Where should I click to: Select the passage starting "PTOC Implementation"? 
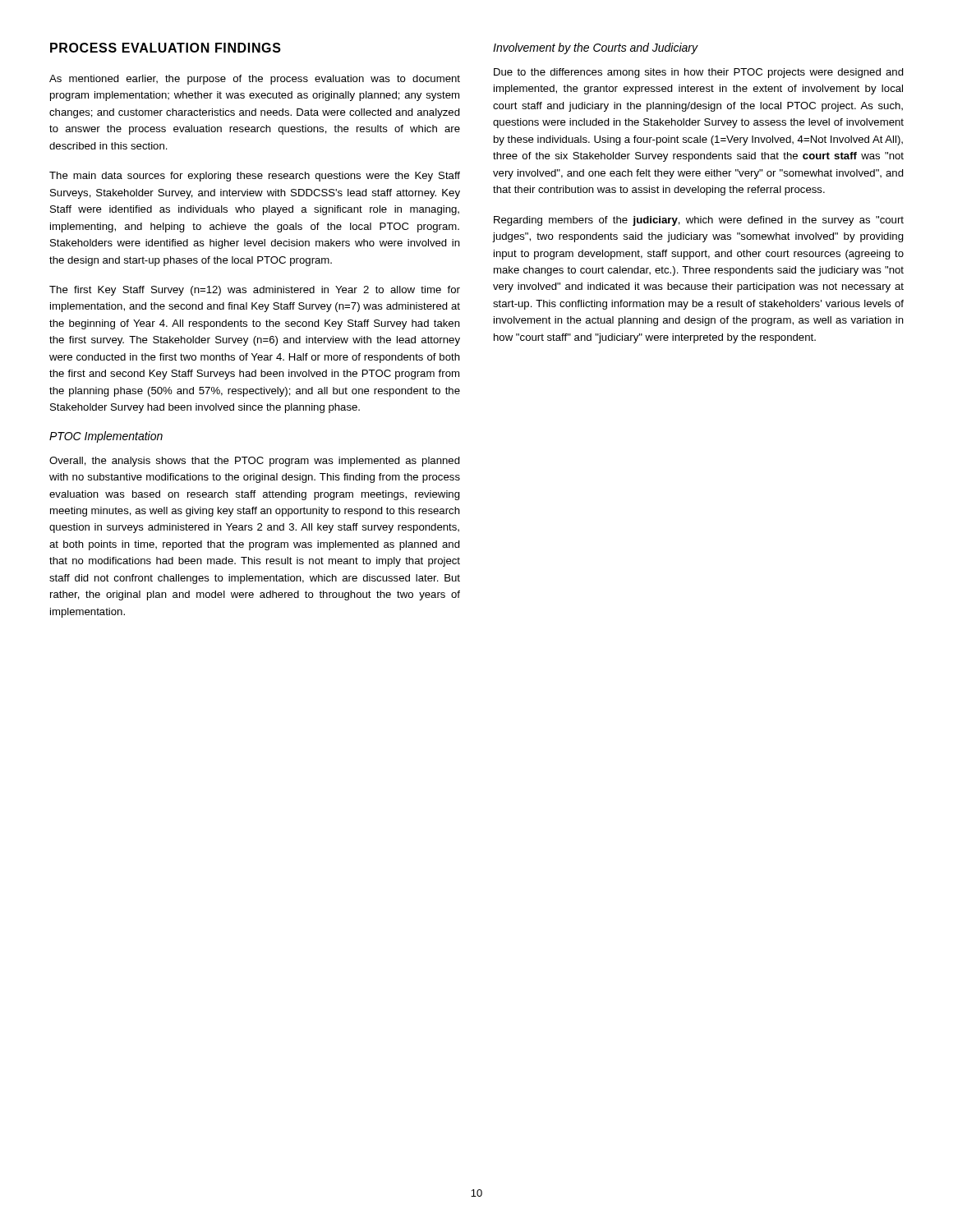click(106, 437)
